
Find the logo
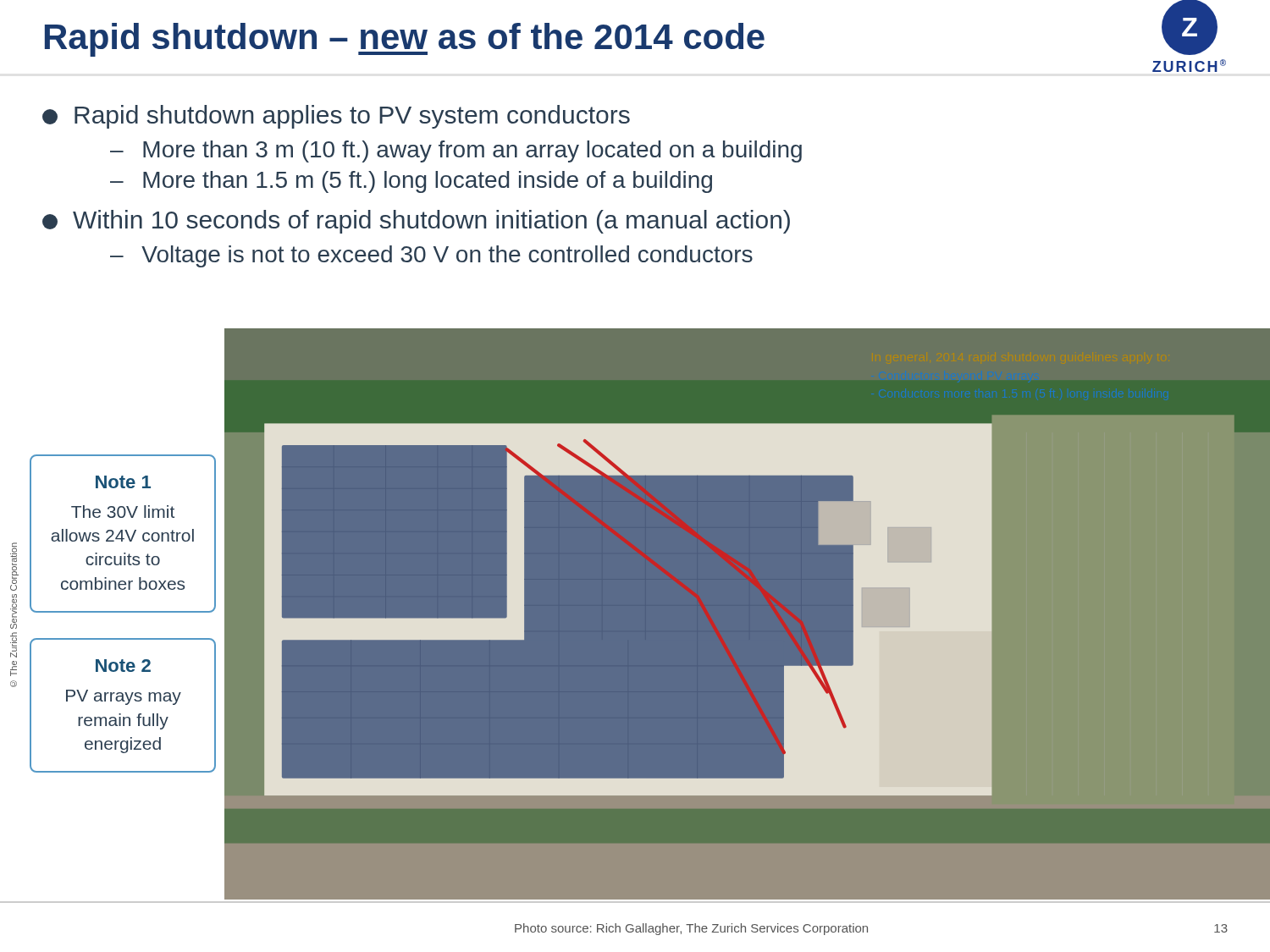(x=1190, y=38)
